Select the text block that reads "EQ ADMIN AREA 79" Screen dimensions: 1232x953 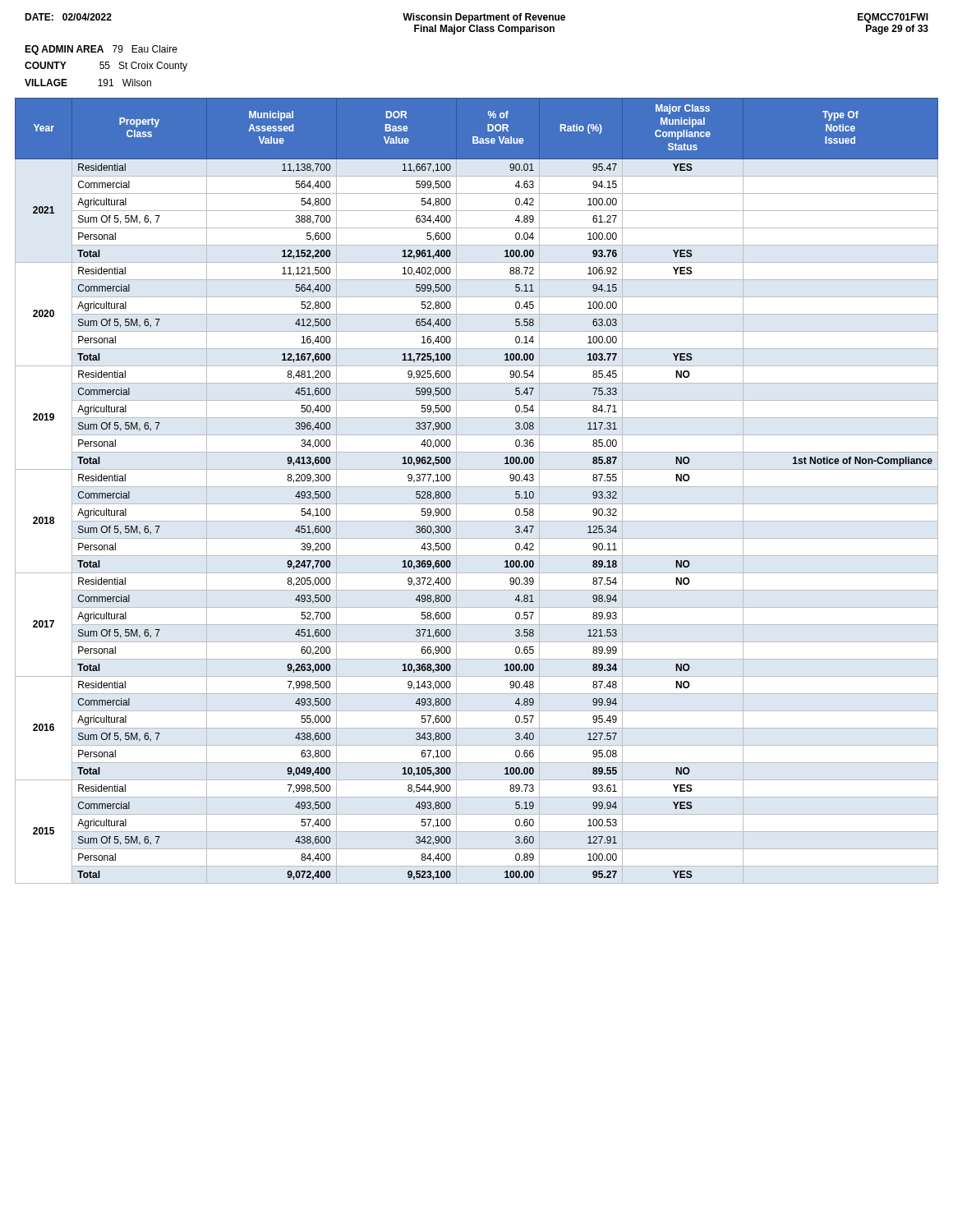101,50
